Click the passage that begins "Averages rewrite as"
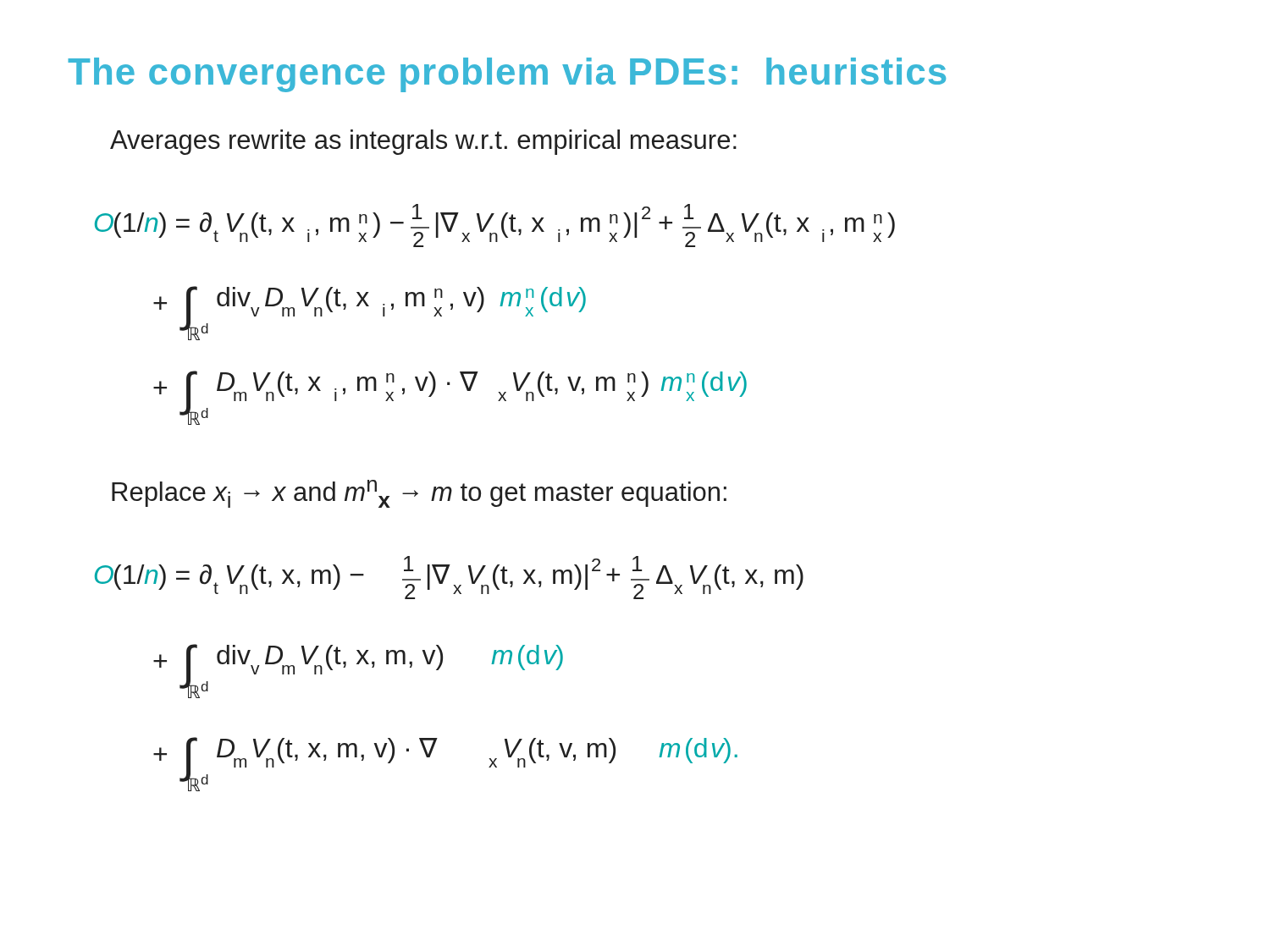Viewport: 1270px width, 952px height. click(424, 140)
